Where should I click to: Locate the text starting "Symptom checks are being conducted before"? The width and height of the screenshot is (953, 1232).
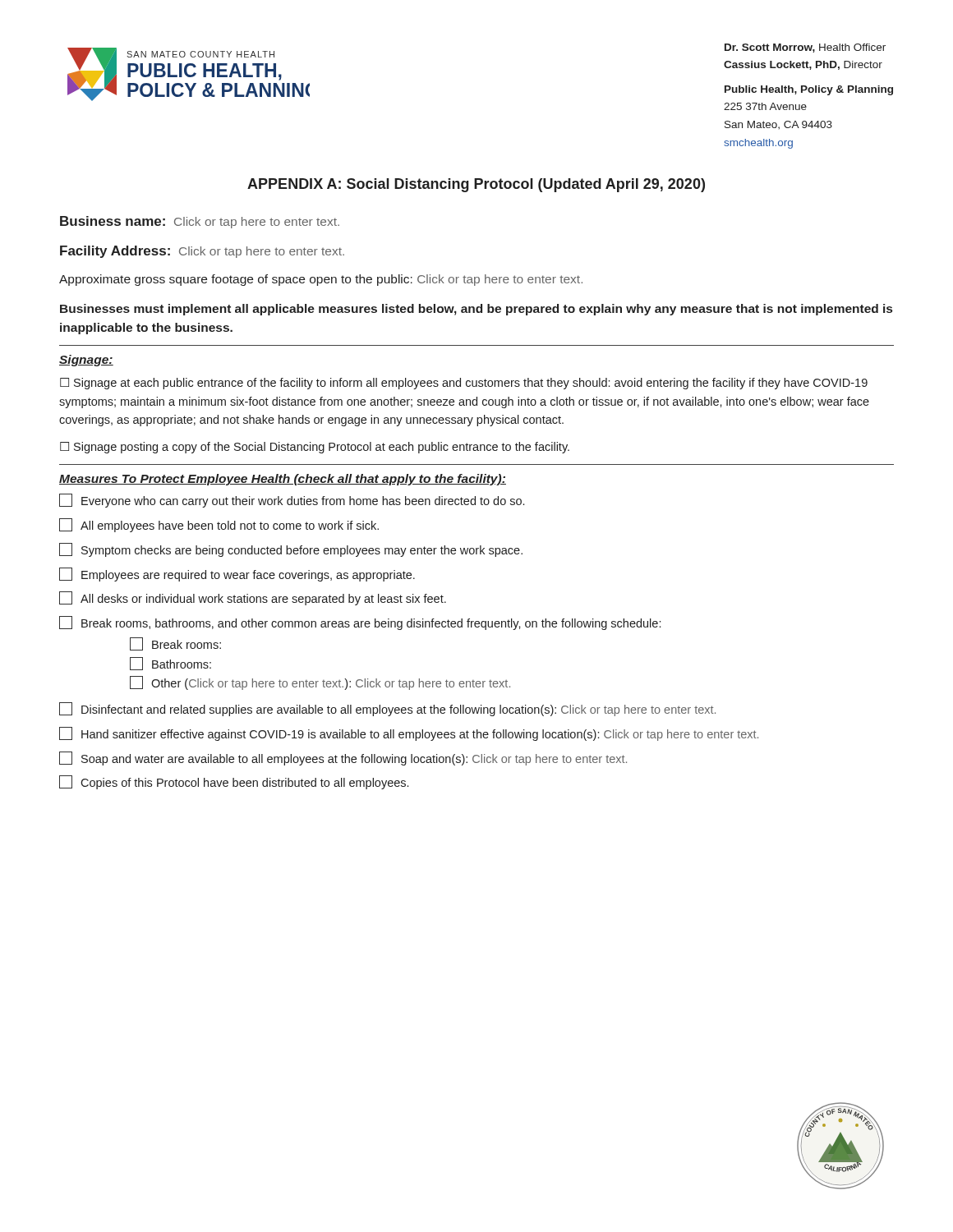(x=476, y=551)
